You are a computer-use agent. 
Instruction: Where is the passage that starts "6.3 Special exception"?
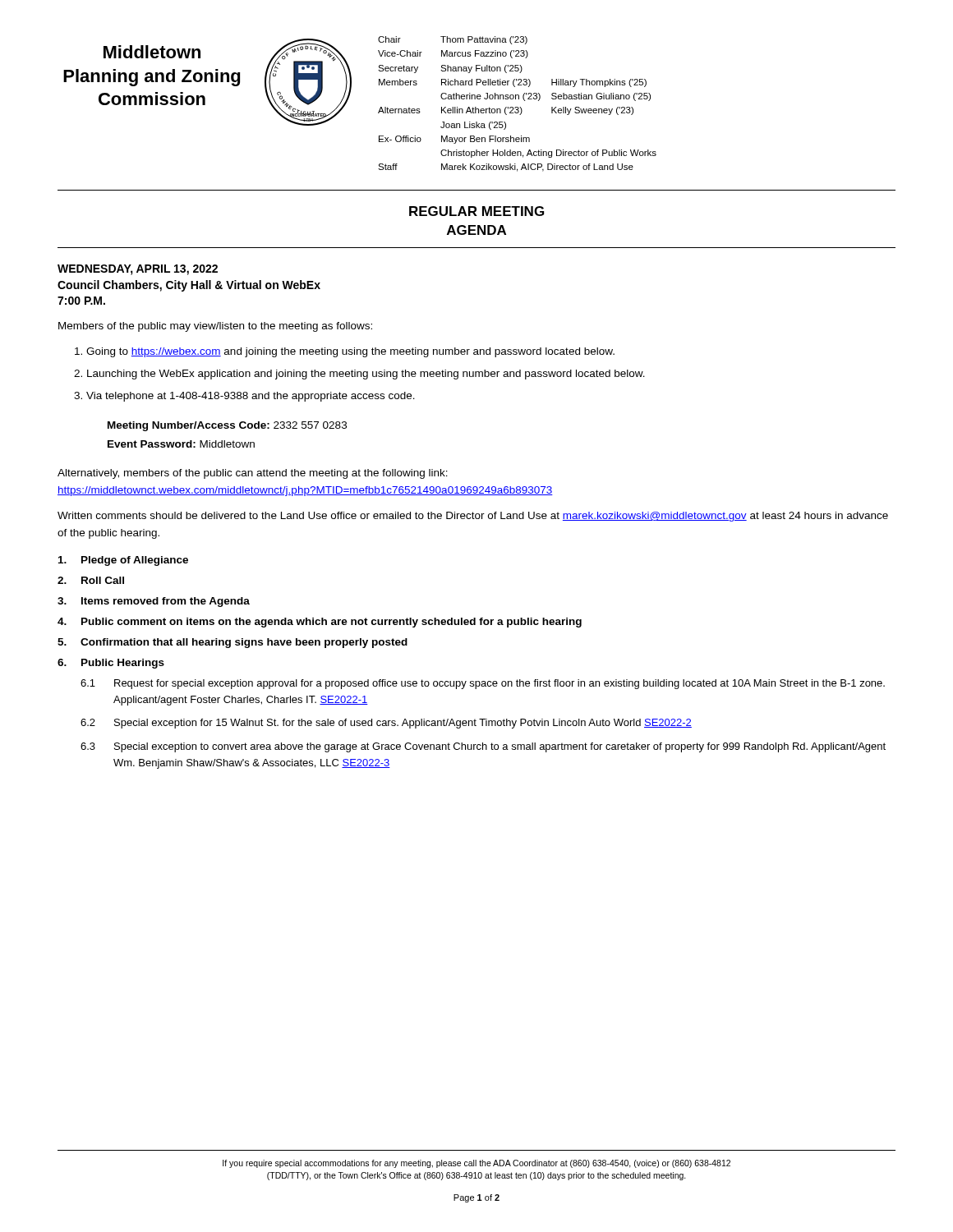488,755
